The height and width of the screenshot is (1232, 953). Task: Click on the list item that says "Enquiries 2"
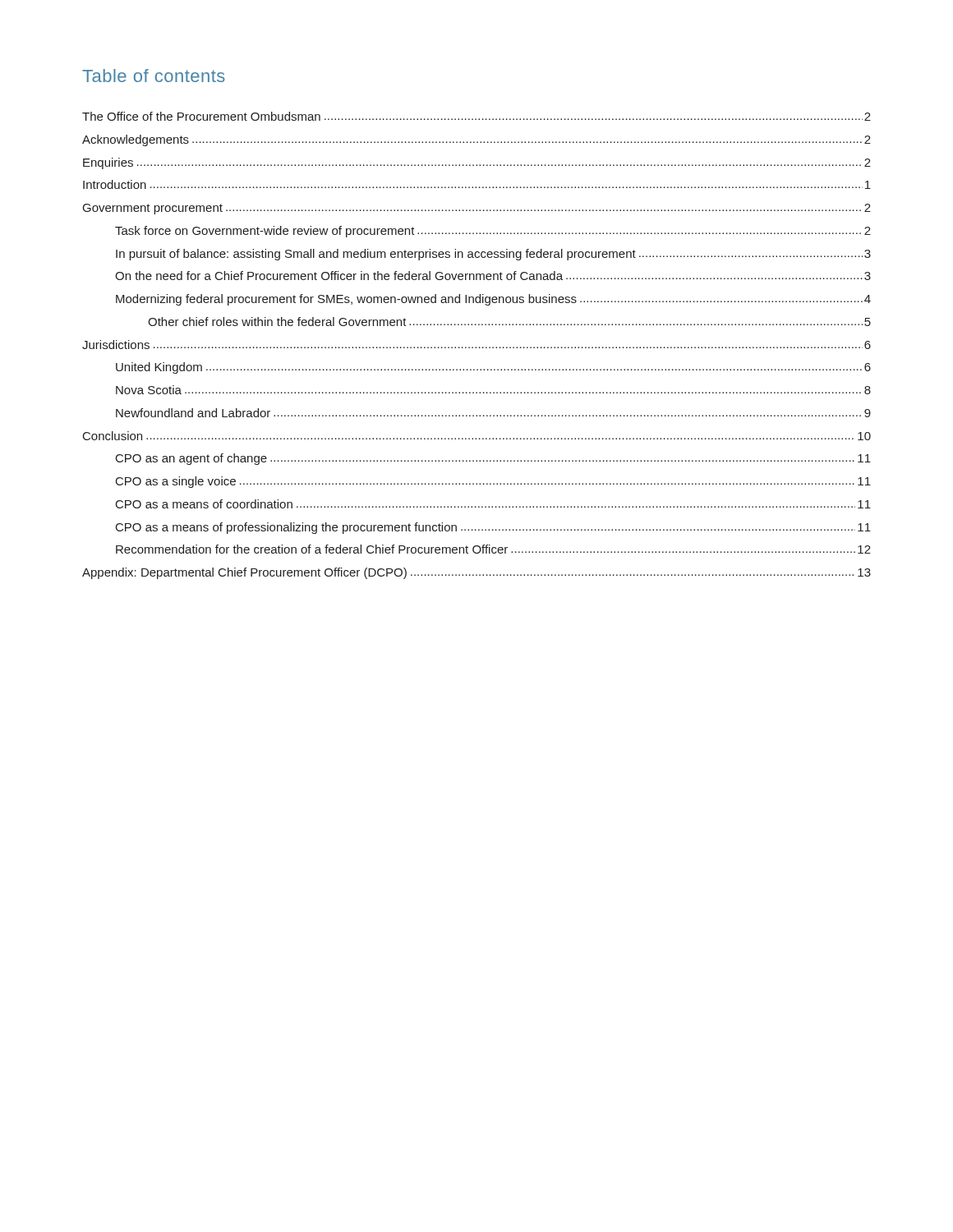pyautogui.click(x=476, y=162)
